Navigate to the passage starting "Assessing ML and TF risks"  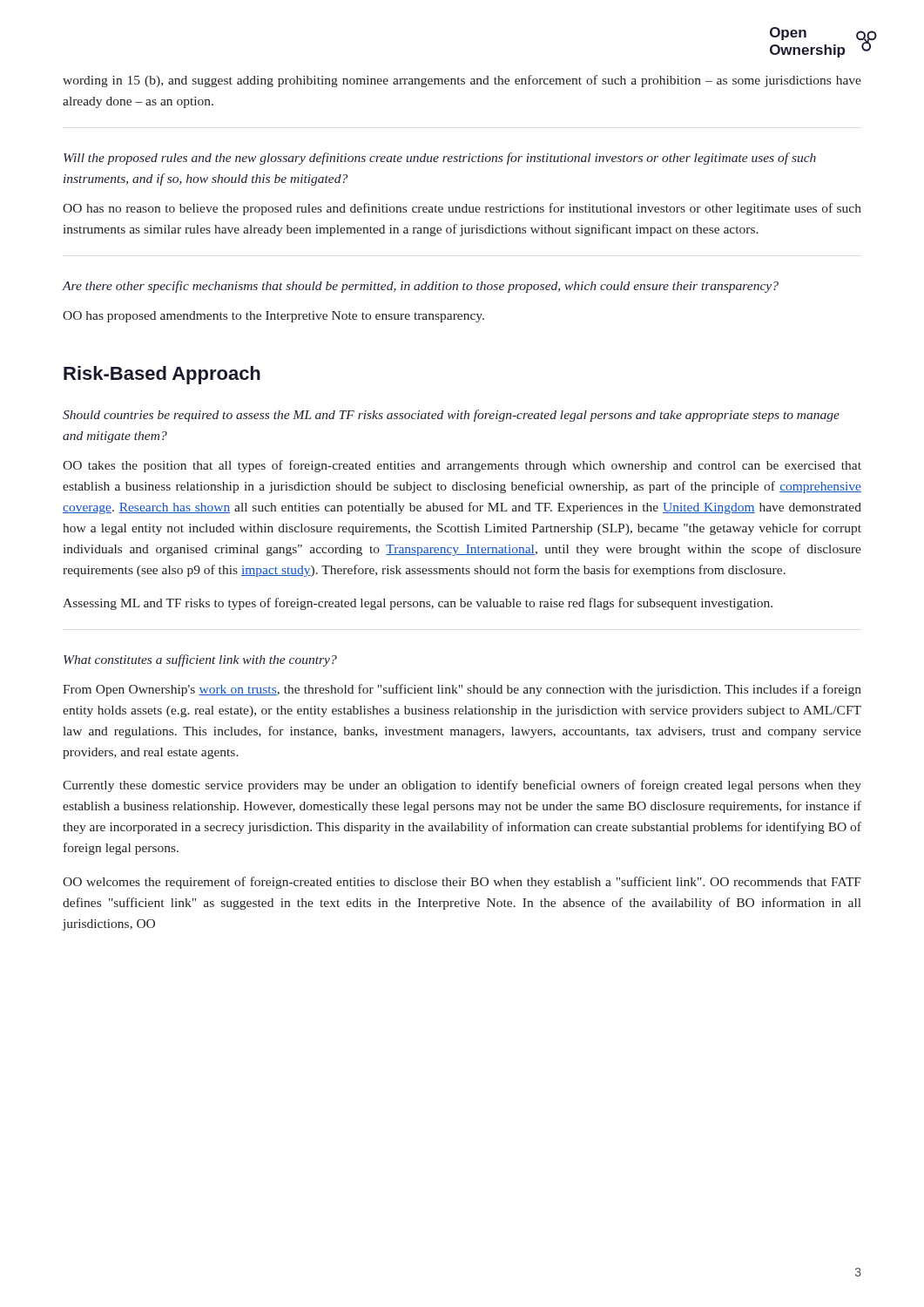418,603
